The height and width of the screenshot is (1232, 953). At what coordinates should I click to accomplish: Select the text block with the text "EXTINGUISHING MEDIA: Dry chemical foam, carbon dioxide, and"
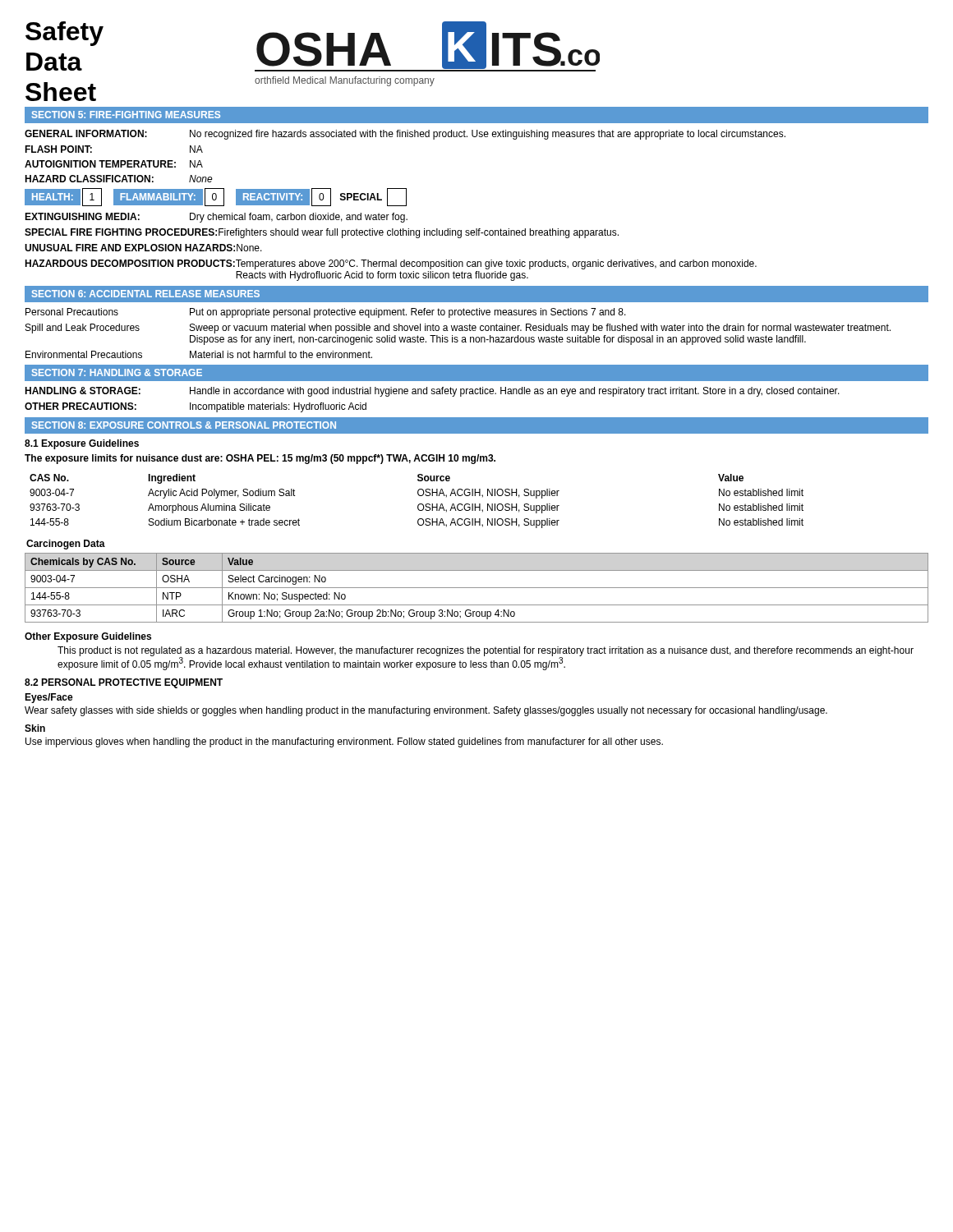tap(476, 217)
